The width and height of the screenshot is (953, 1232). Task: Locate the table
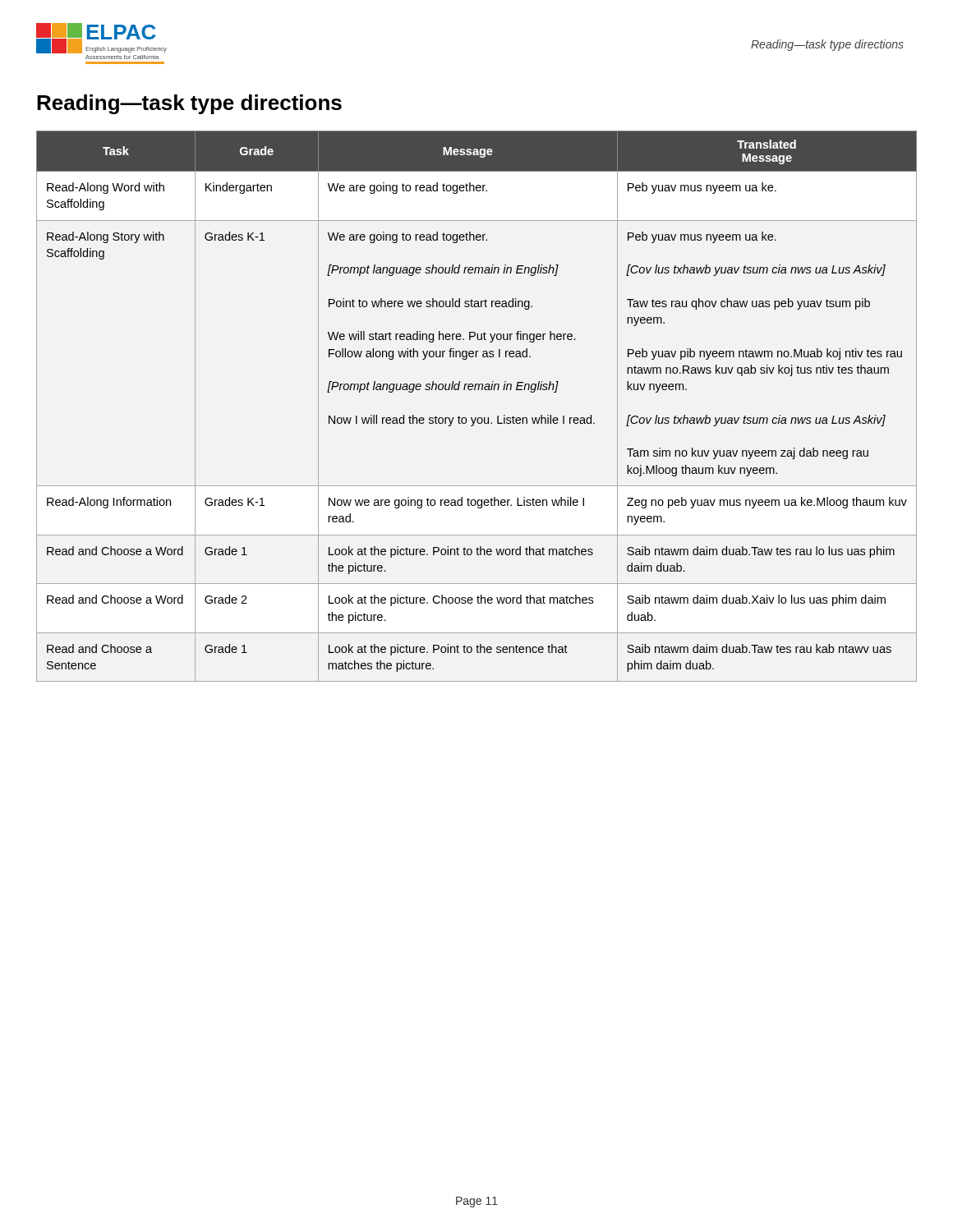point(476,406)
